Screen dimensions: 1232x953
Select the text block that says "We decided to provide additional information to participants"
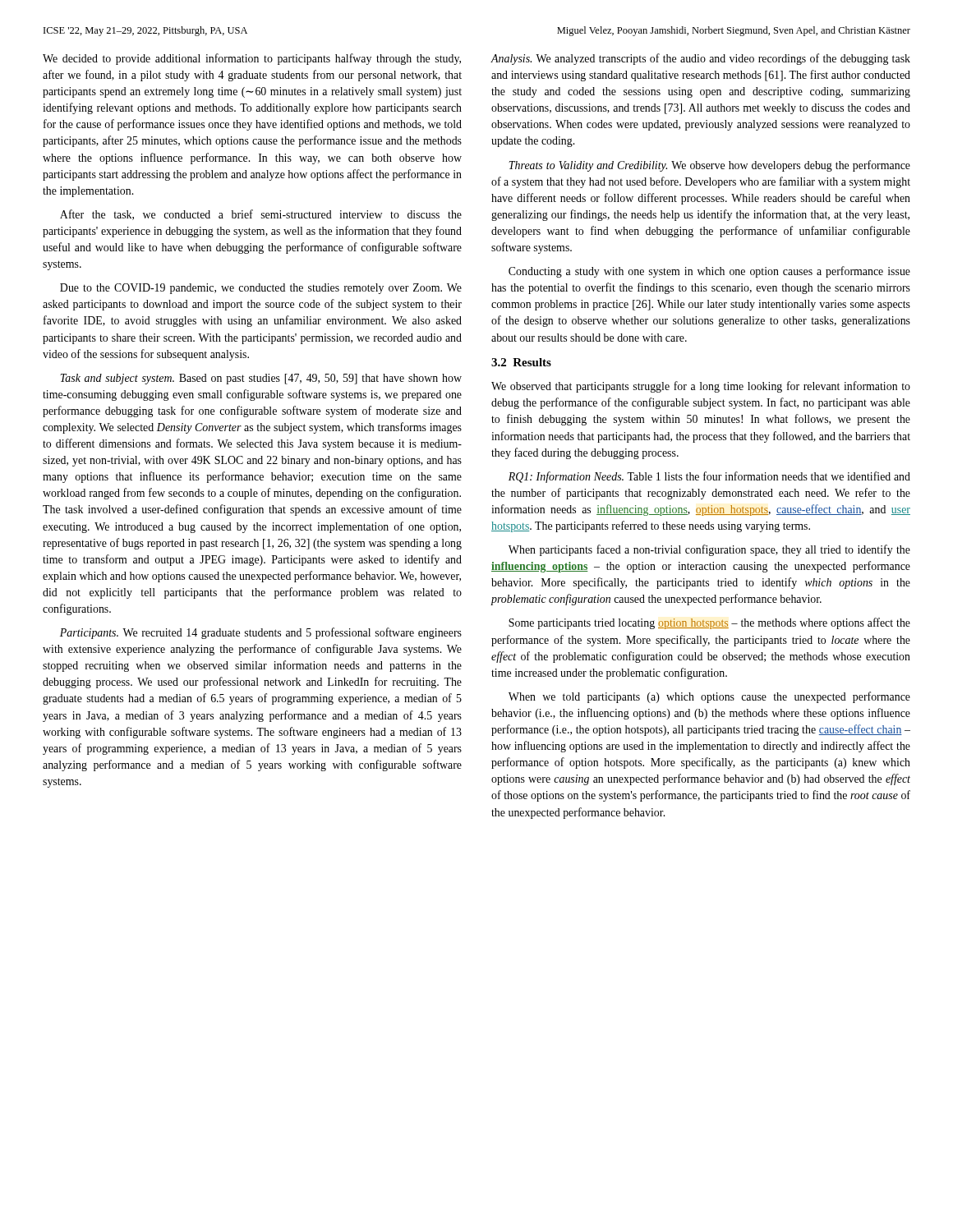click(252, 125)
